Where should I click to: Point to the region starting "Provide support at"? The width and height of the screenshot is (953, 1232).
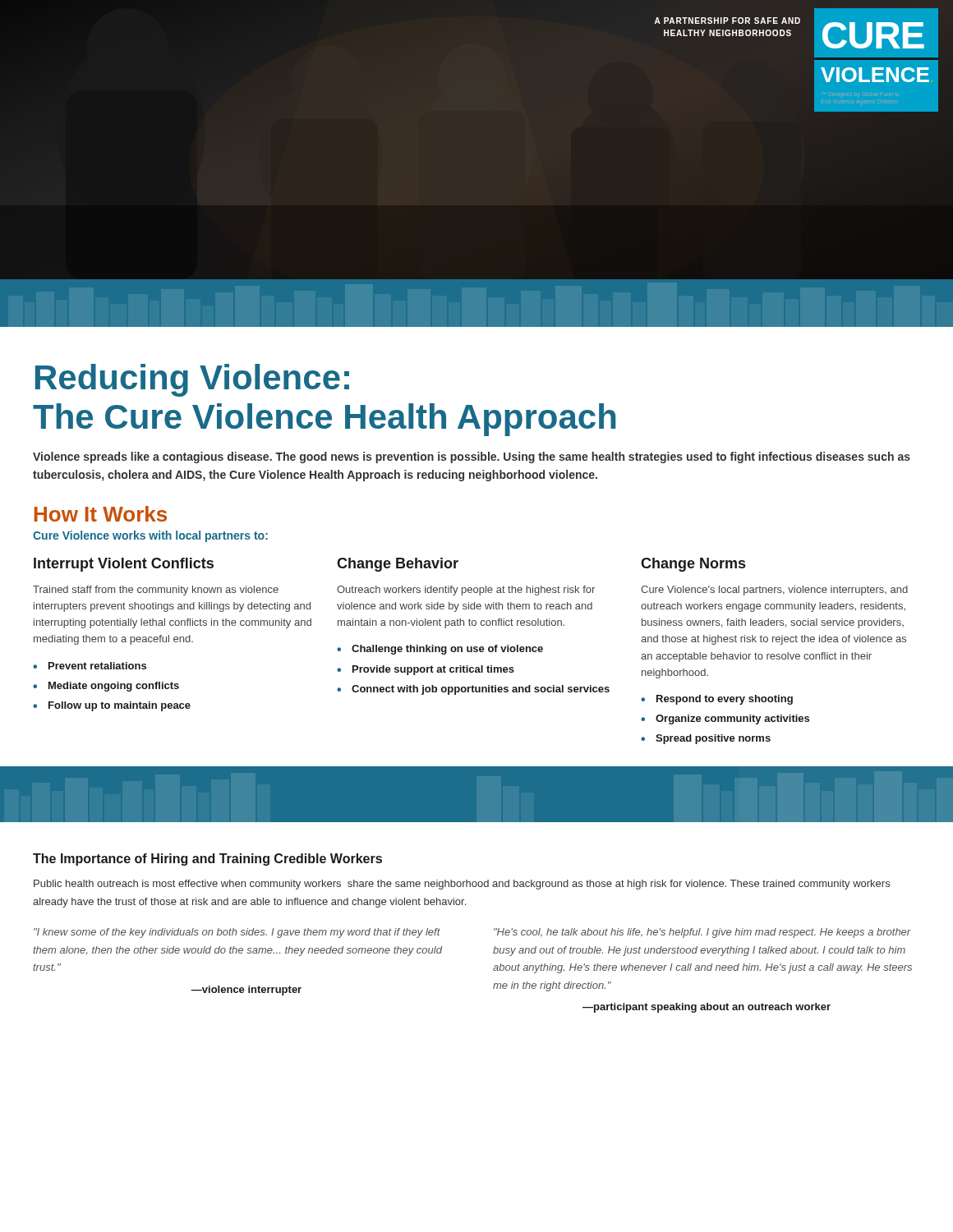[x=433, y=669]
